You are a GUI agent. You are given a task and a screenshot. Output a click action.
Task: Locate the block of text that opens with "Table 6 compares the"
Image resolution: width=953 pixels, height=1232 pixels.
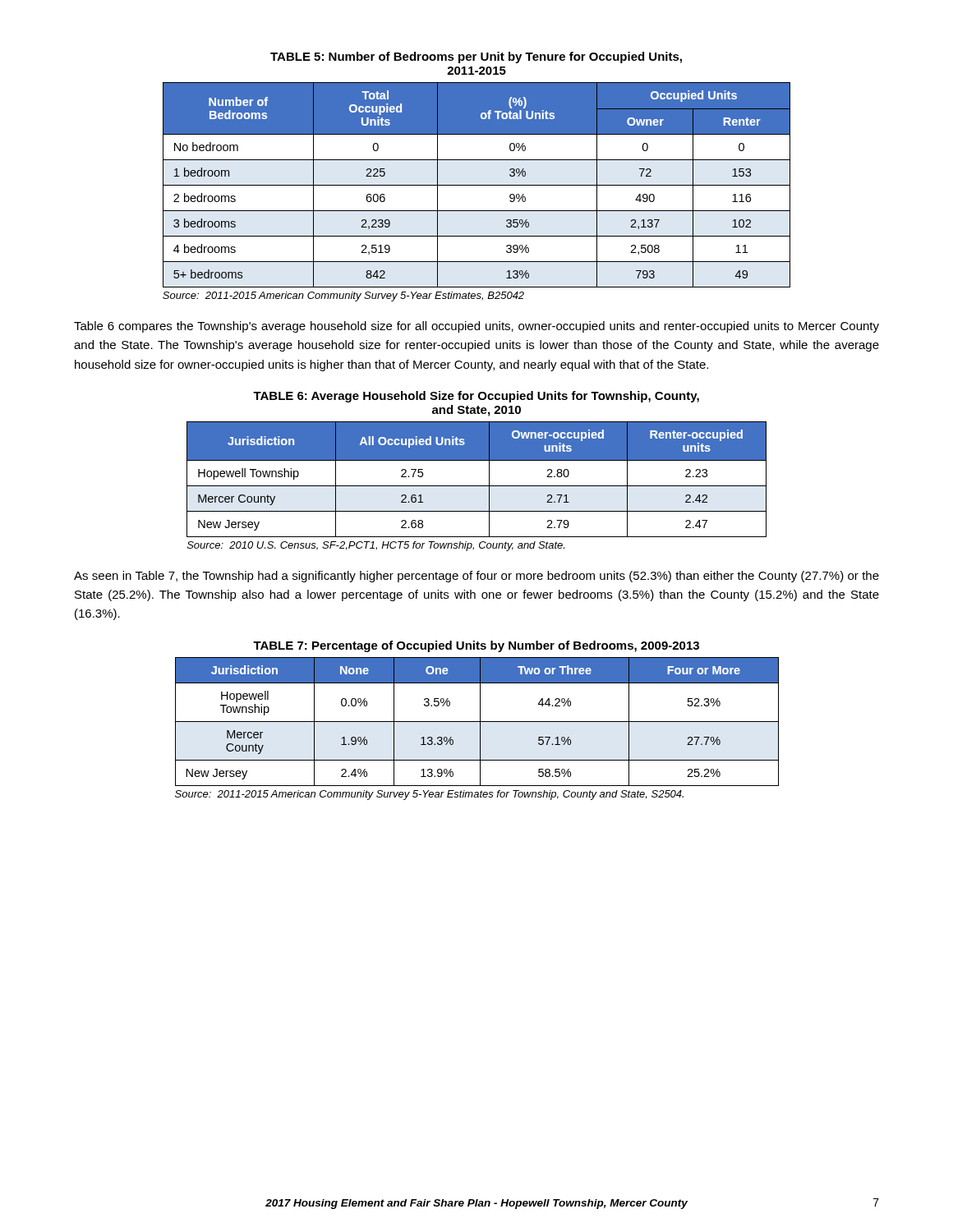pyautogui.click(x=476, y=345)
